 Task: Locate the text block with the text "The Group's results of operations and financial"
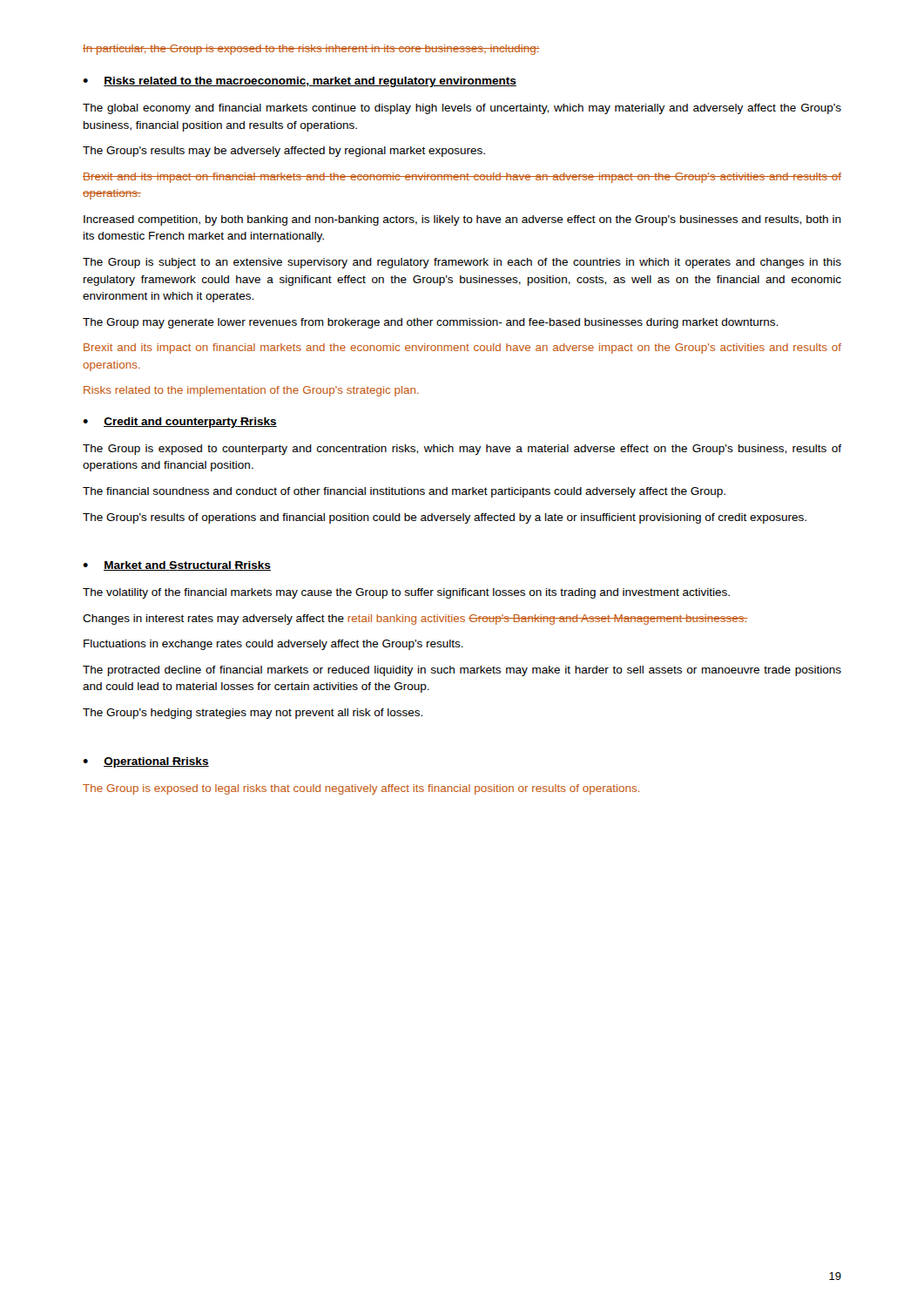click(445, 517)
